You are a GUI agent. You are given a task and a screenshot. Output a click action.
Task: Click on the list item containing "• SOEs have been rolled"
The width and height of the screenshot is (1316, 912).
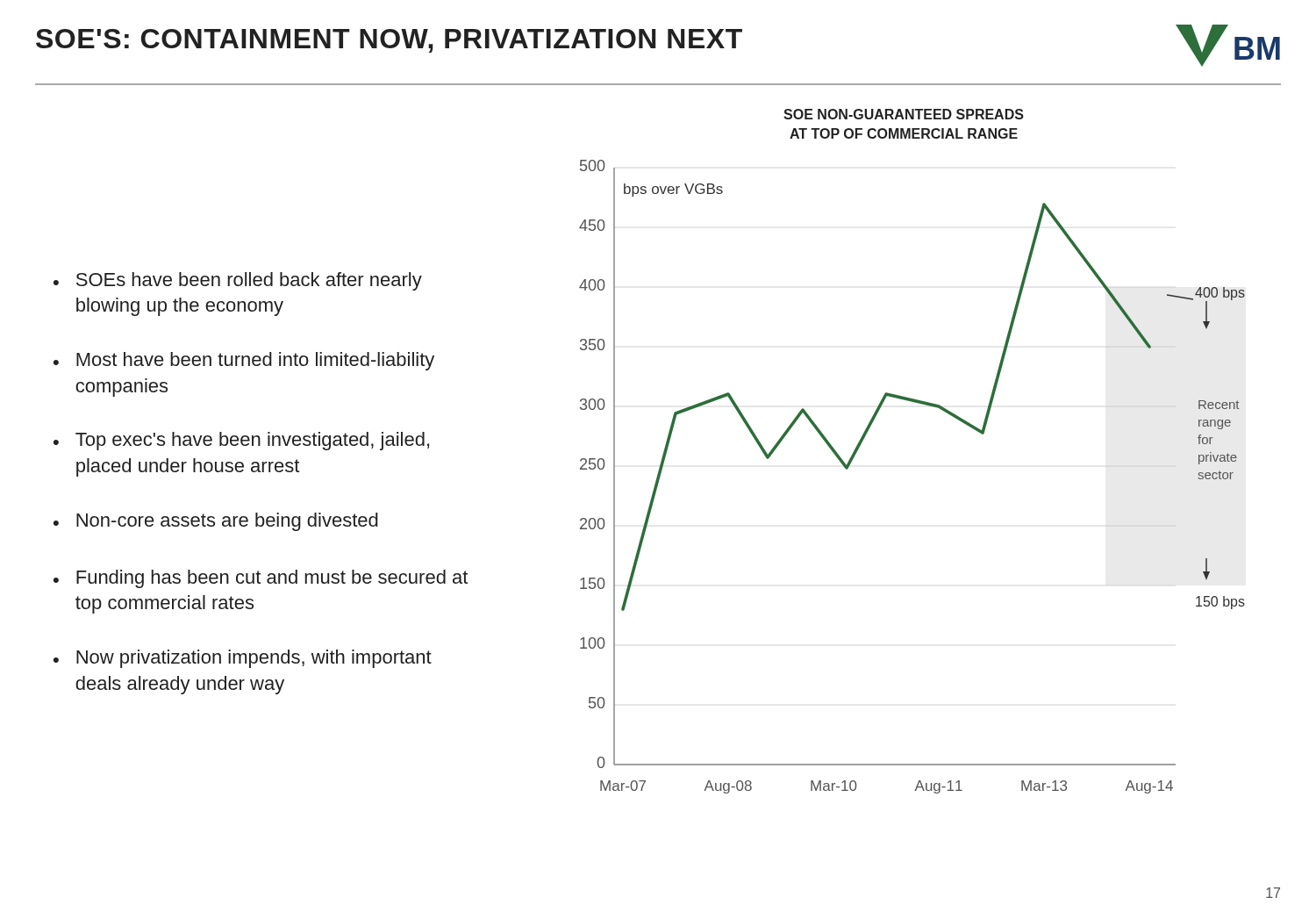263,293
